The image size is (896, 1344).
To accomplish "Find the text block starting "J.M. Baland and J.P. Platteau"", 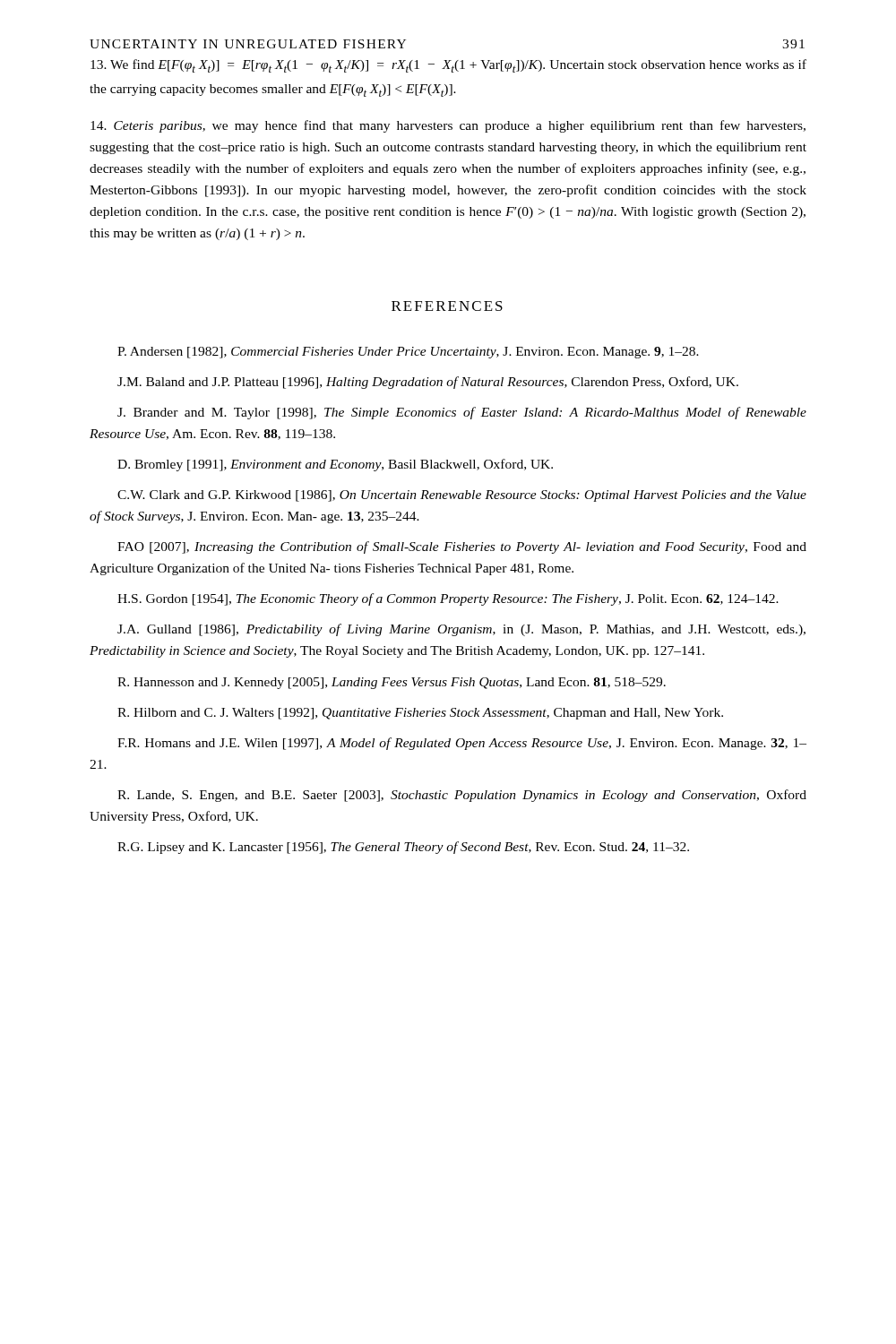I will coord(428,382).
